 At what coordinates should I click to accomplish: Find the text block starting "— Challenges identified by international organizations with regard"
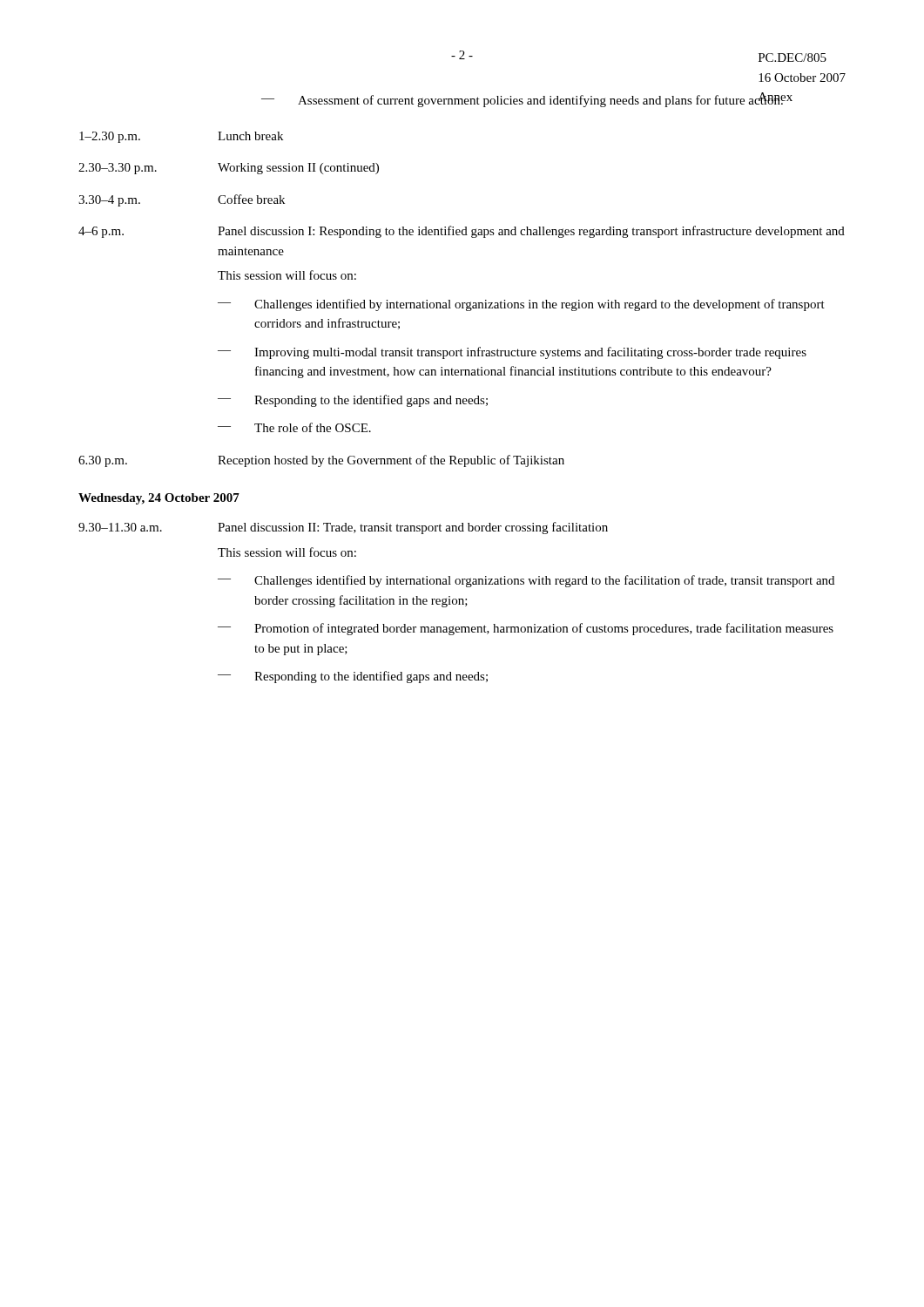[x=462, y=590]
